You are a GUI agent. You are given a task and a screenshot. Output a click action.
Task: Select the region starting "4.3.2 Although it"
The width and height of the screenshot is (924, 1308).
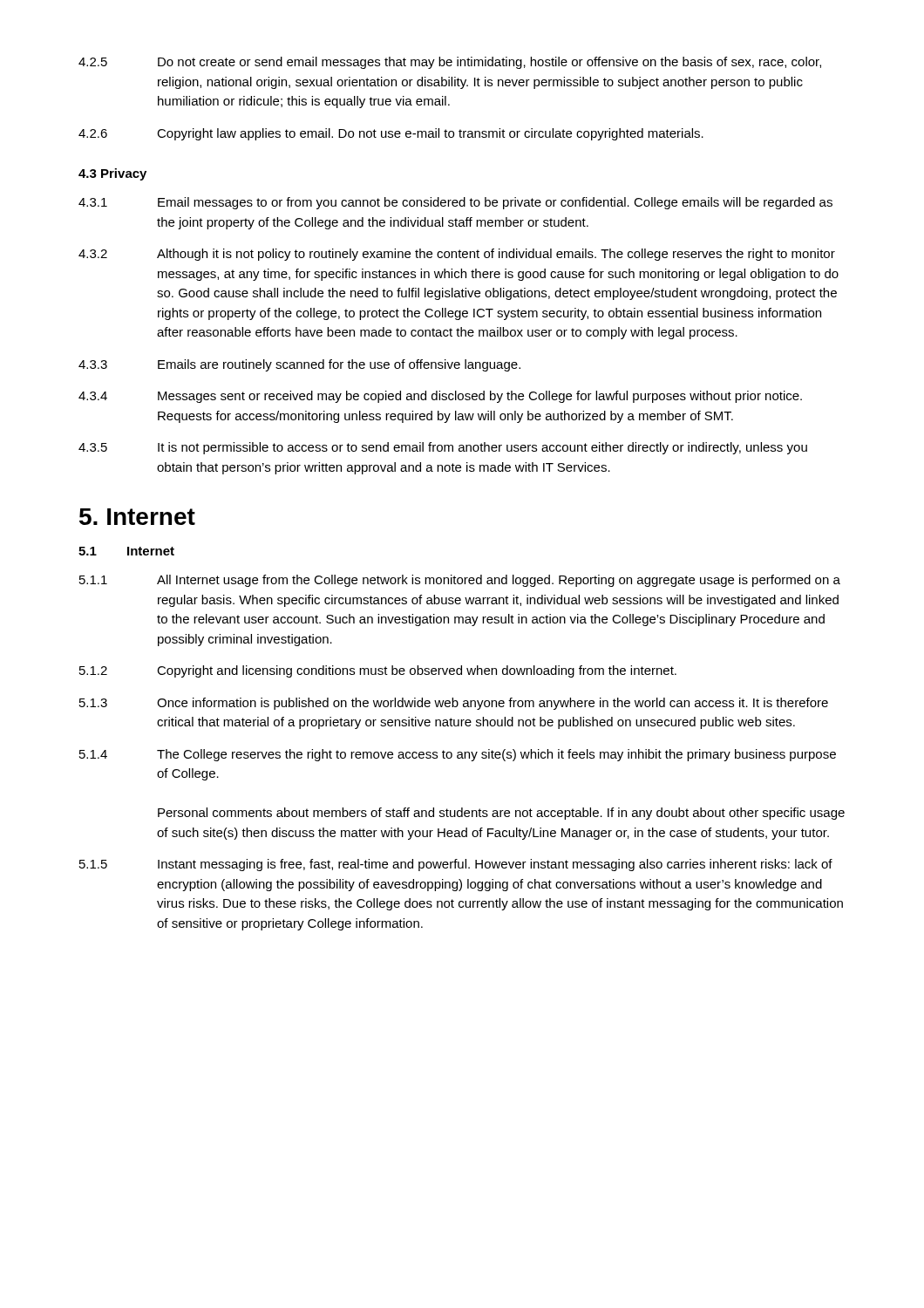462,293
